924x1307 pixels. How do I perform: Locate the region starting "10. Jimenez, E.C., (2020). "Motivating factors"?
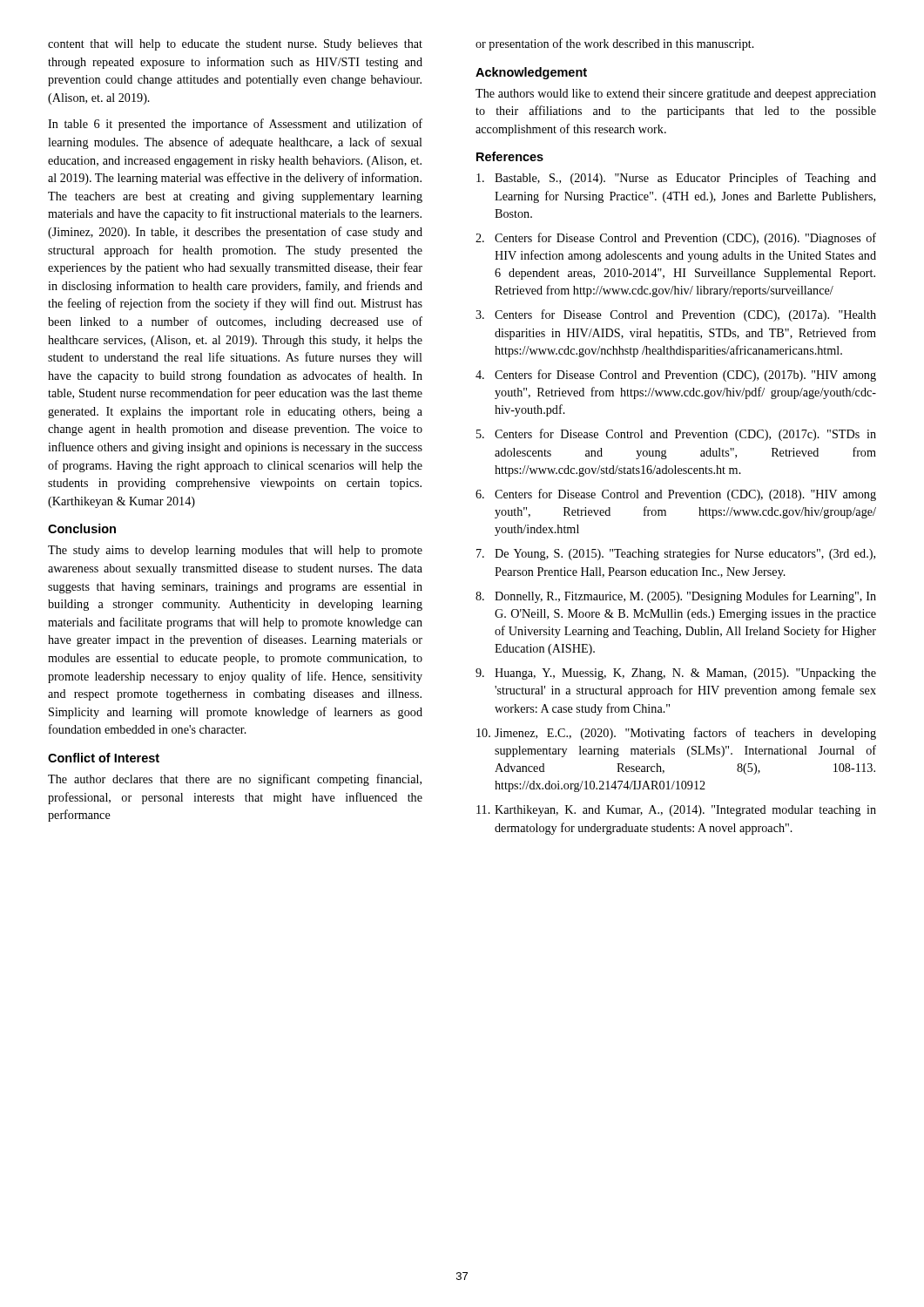[676, 759]
